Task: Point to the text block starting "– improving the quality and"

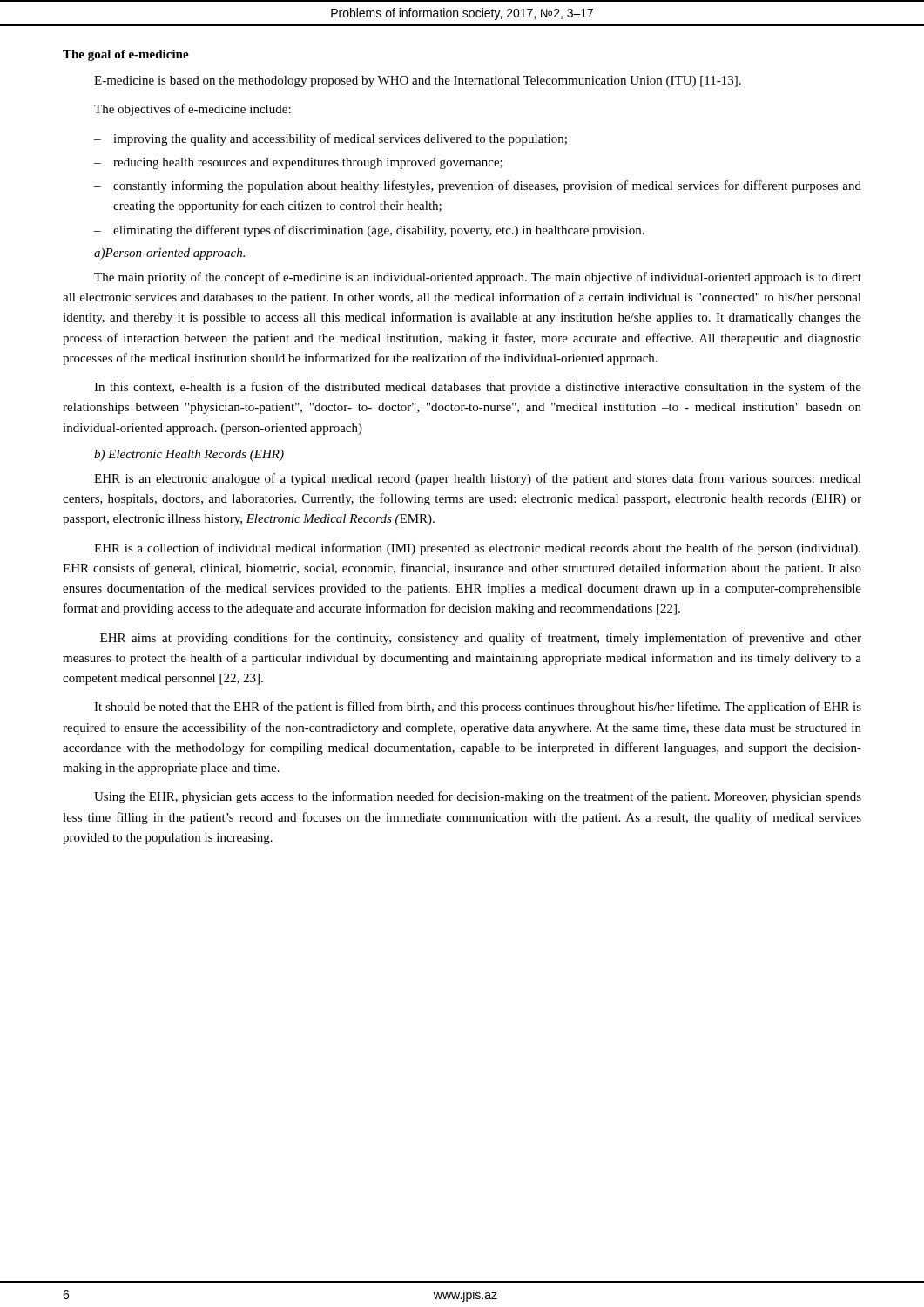Action: pyautogui.click(x=478, y=139)
